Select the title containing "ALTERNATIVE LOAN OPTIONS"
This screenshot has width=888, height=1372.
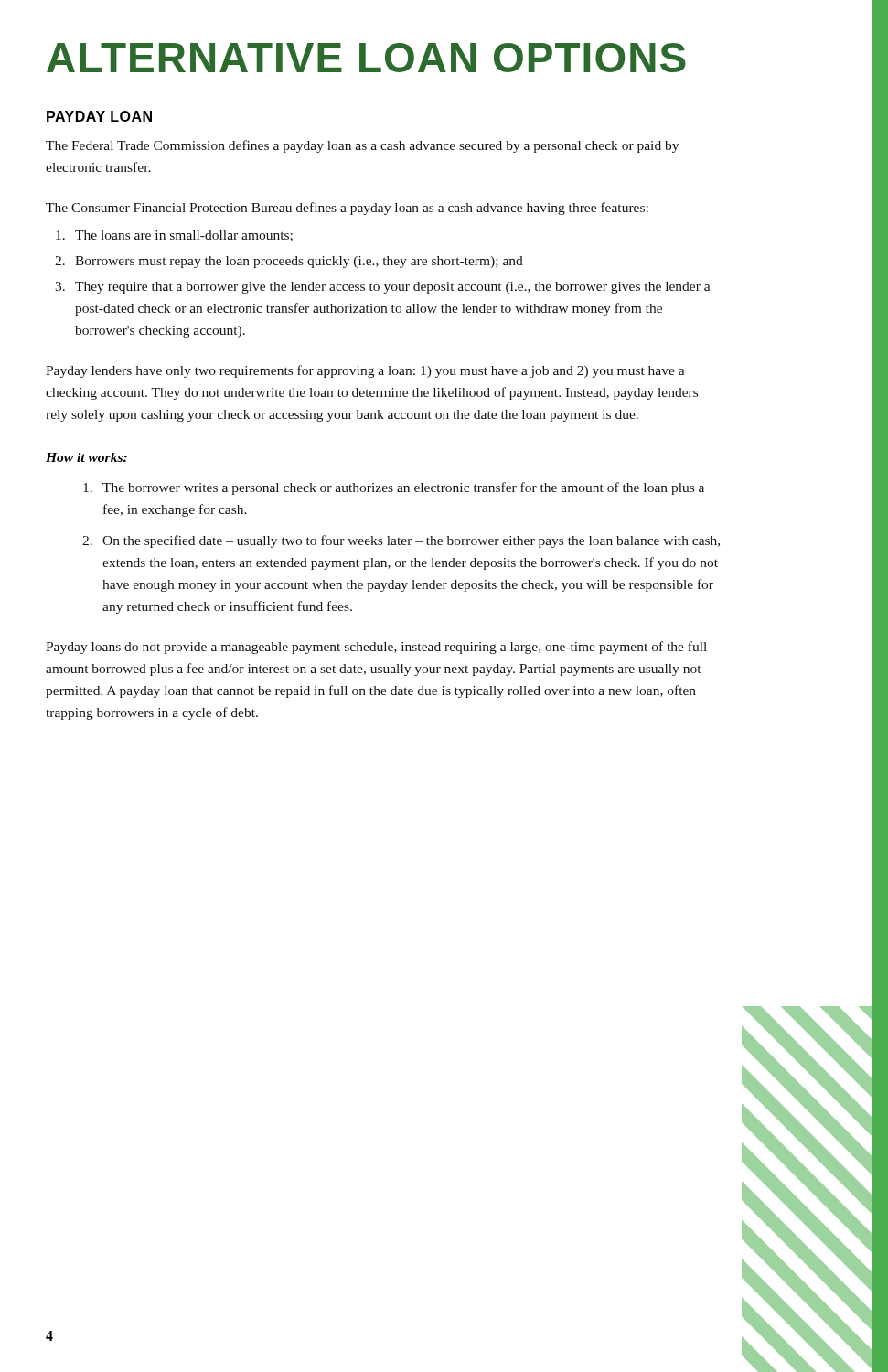point(385,58)
